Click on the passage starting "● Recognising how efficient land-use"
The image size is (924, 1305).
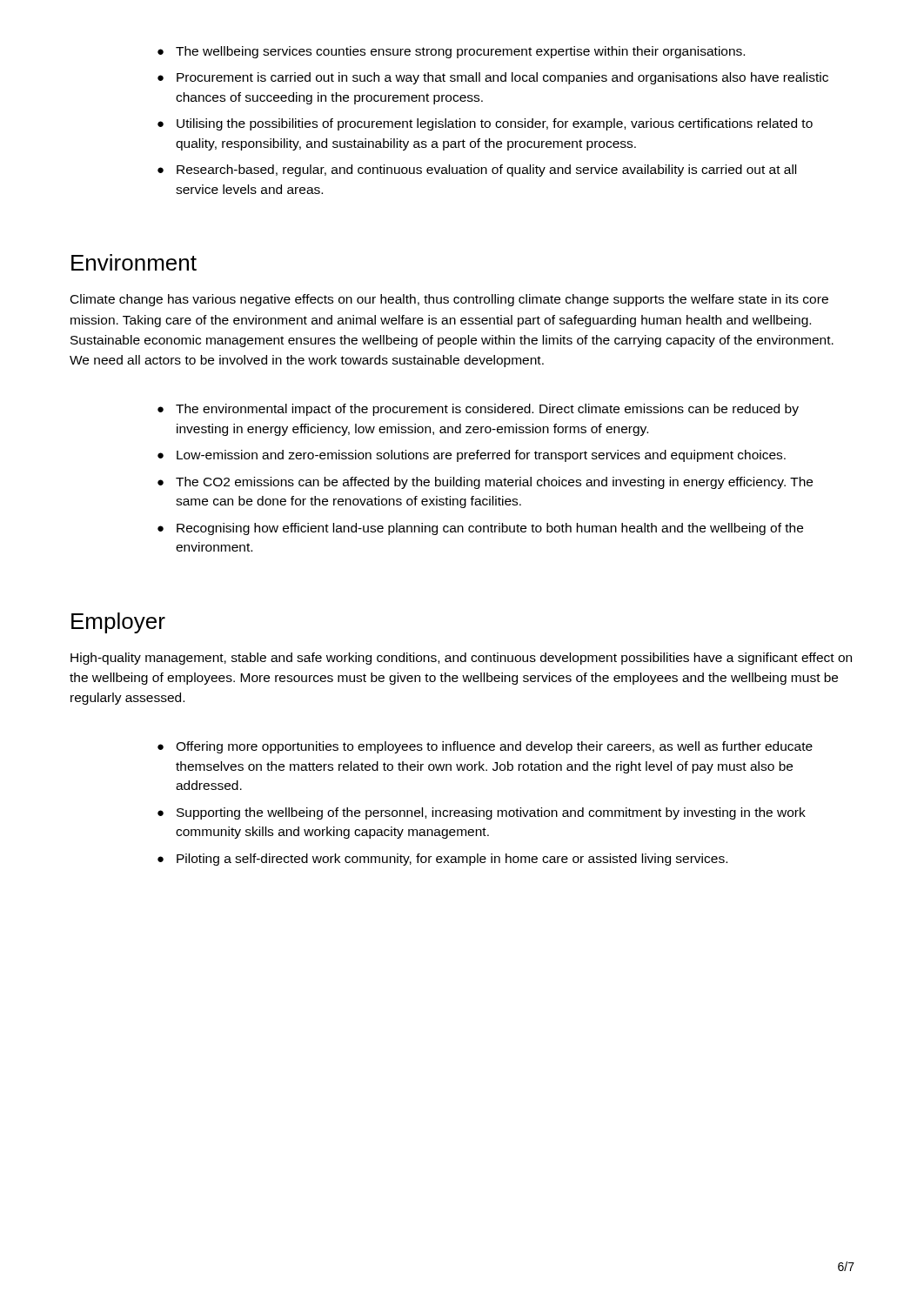click(x=497, y=538)
